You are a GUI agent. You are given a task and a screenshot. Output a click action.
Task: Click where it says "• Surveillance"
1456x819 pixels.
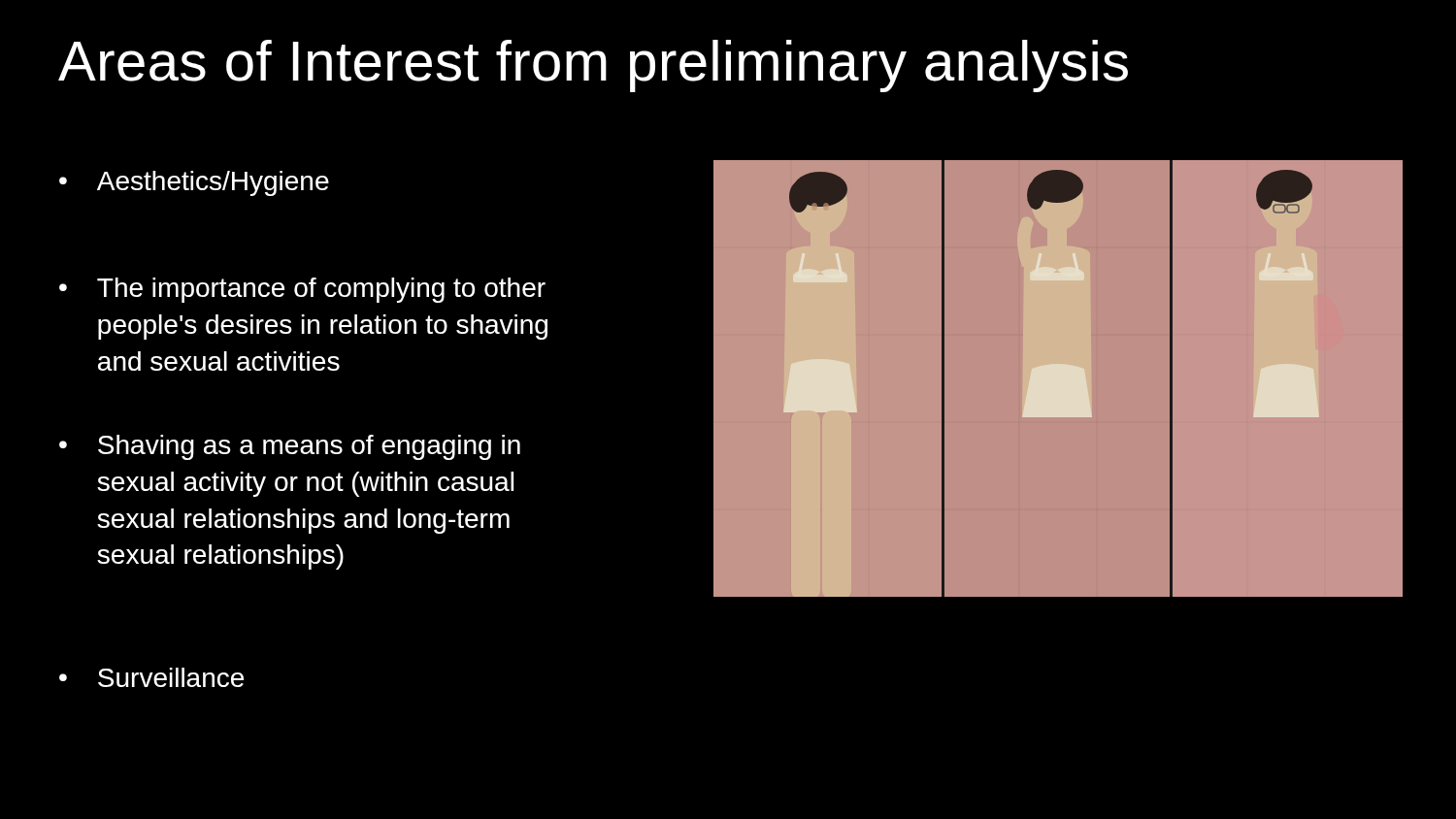(x=152, y=678)
